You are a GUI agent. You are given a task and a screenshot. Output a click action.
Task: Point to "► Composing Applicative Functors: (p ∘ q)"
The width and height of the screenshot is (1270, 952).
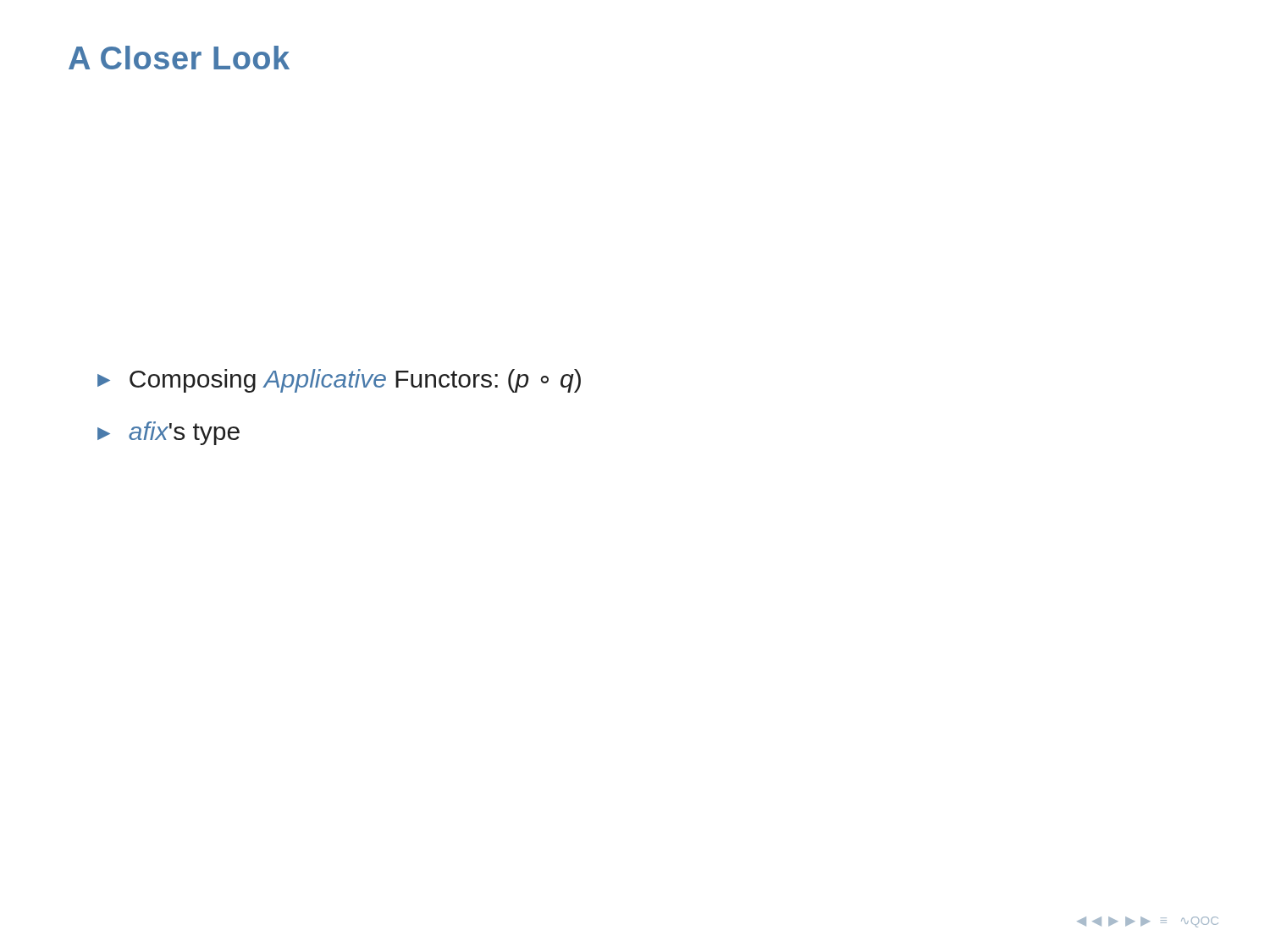pyautogui.click(x=338, y=379)
